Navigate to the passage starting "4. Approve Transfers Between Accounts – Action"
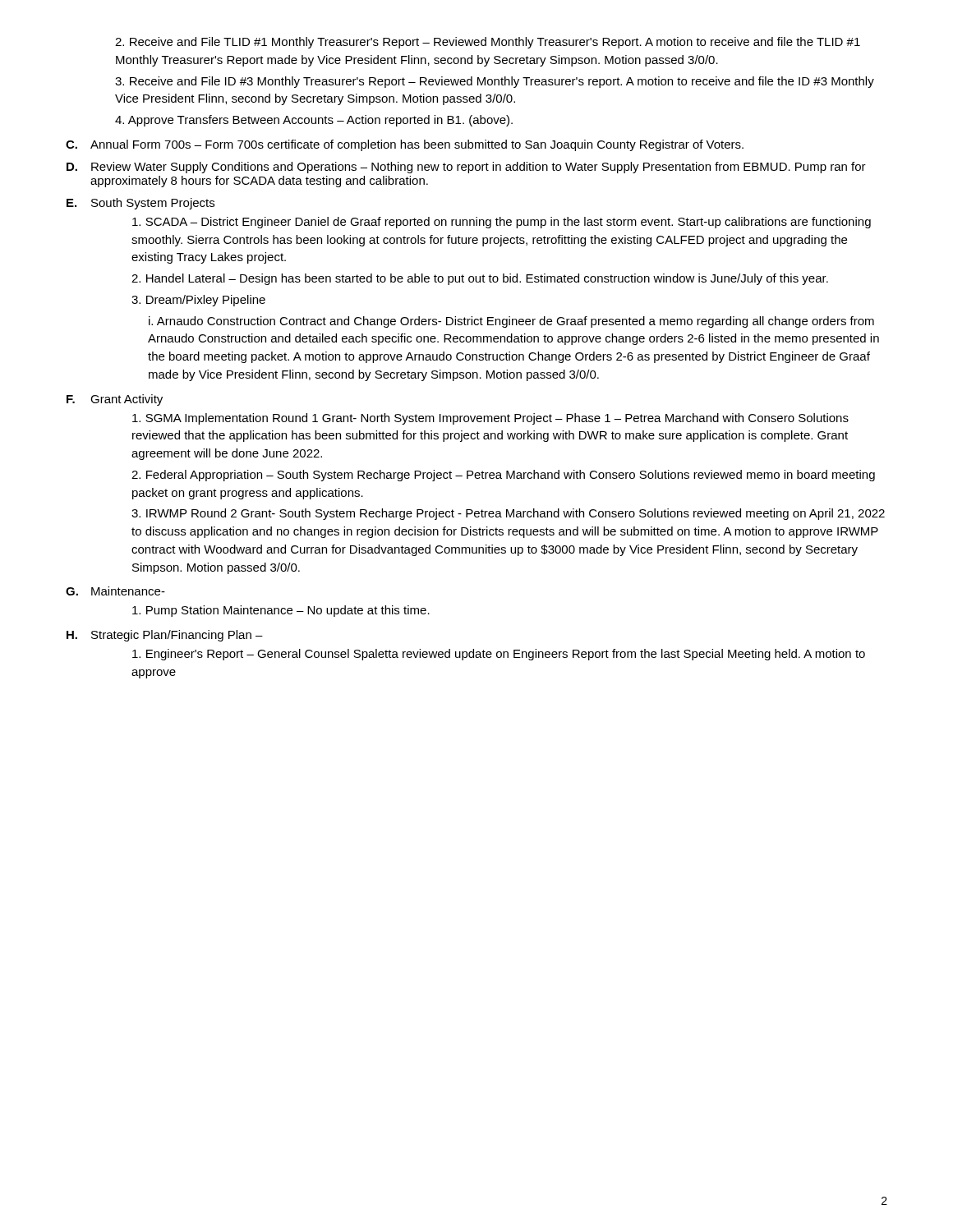The width and height of the screenshot is (953, 1232). 501,120
